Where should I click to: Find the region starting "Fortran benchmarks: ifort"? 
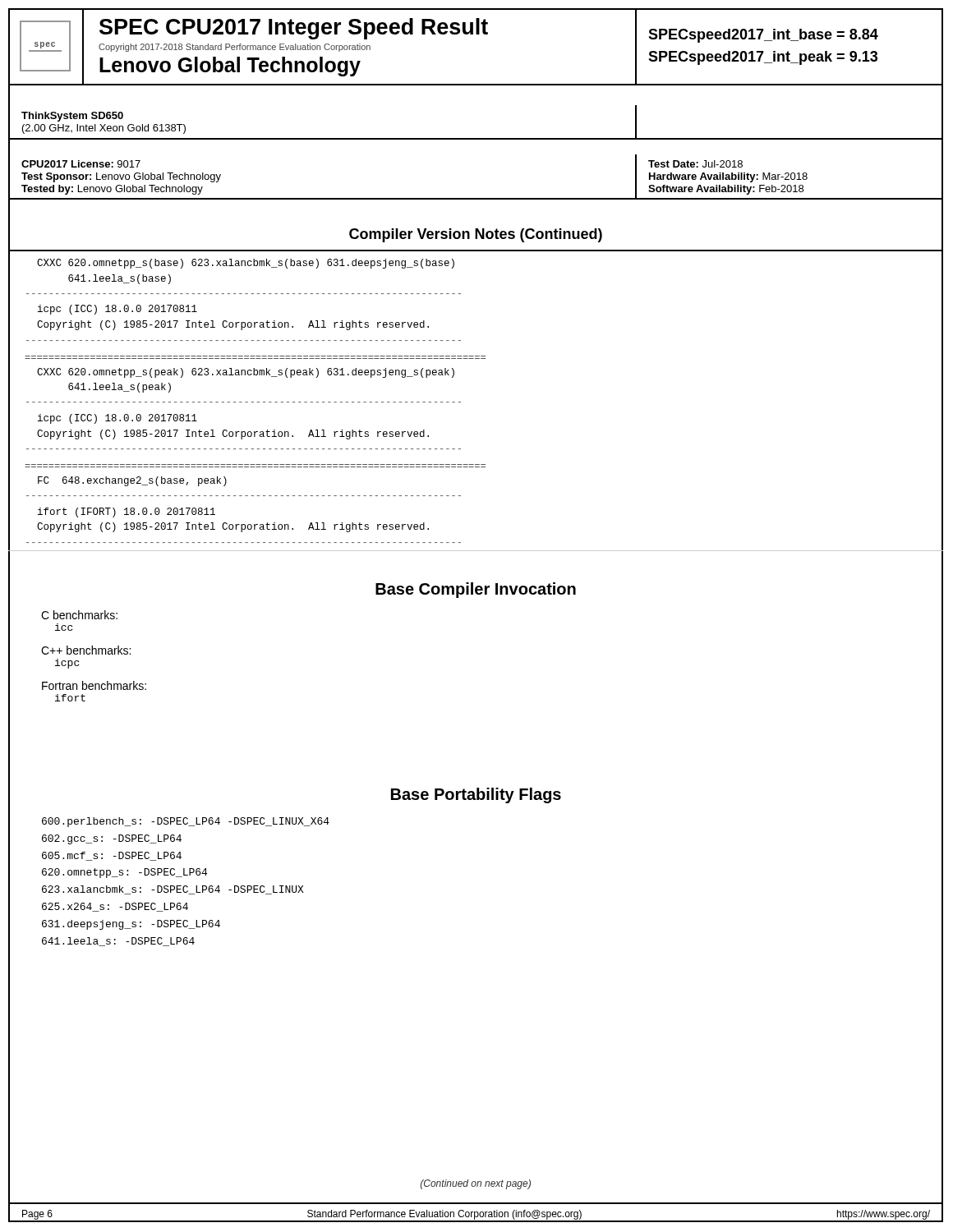(94, 685)
